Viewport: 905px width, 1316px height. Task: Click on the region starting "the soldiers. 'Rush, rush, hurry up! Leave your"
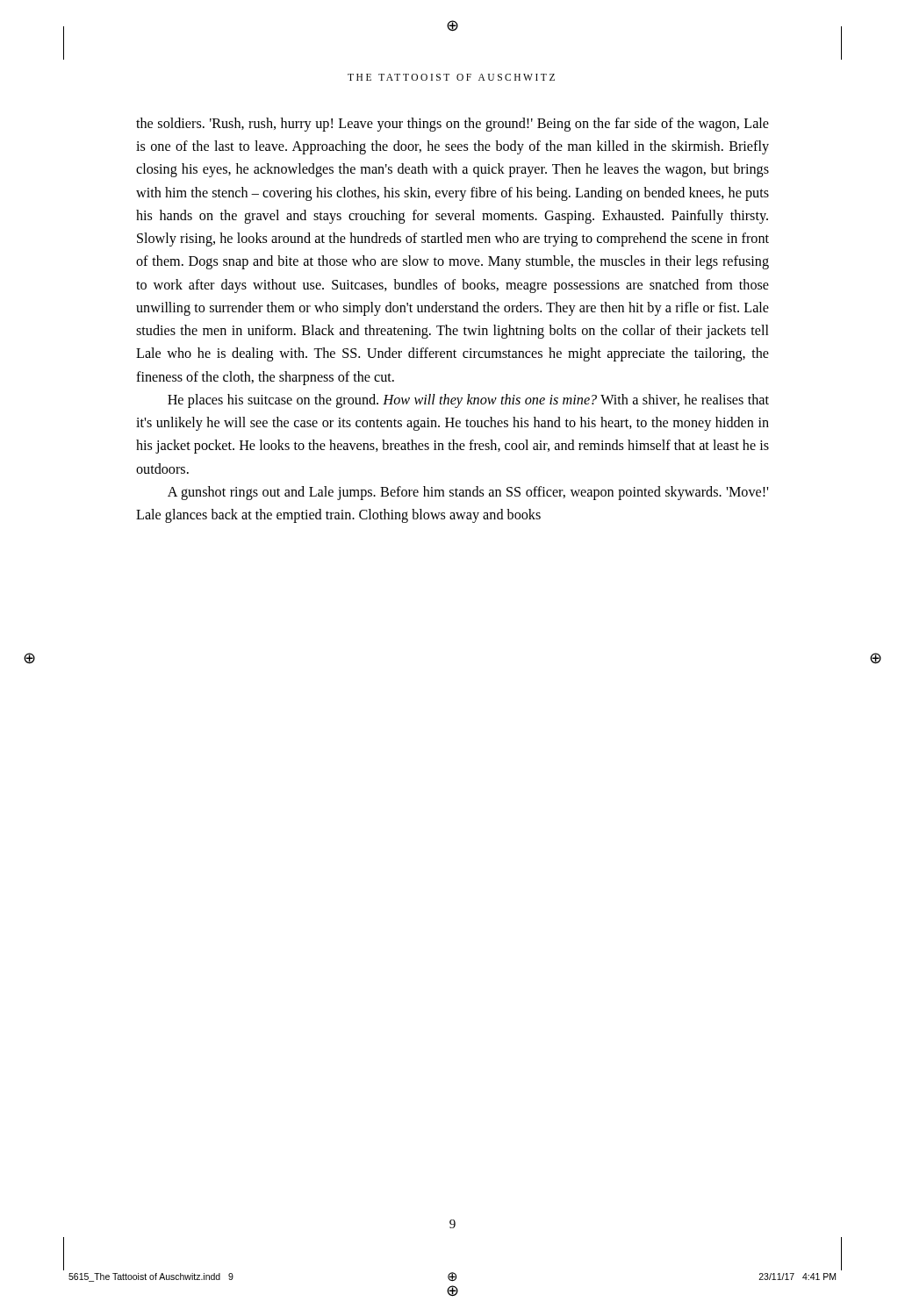pyautogui.click(x=452, y=319)
